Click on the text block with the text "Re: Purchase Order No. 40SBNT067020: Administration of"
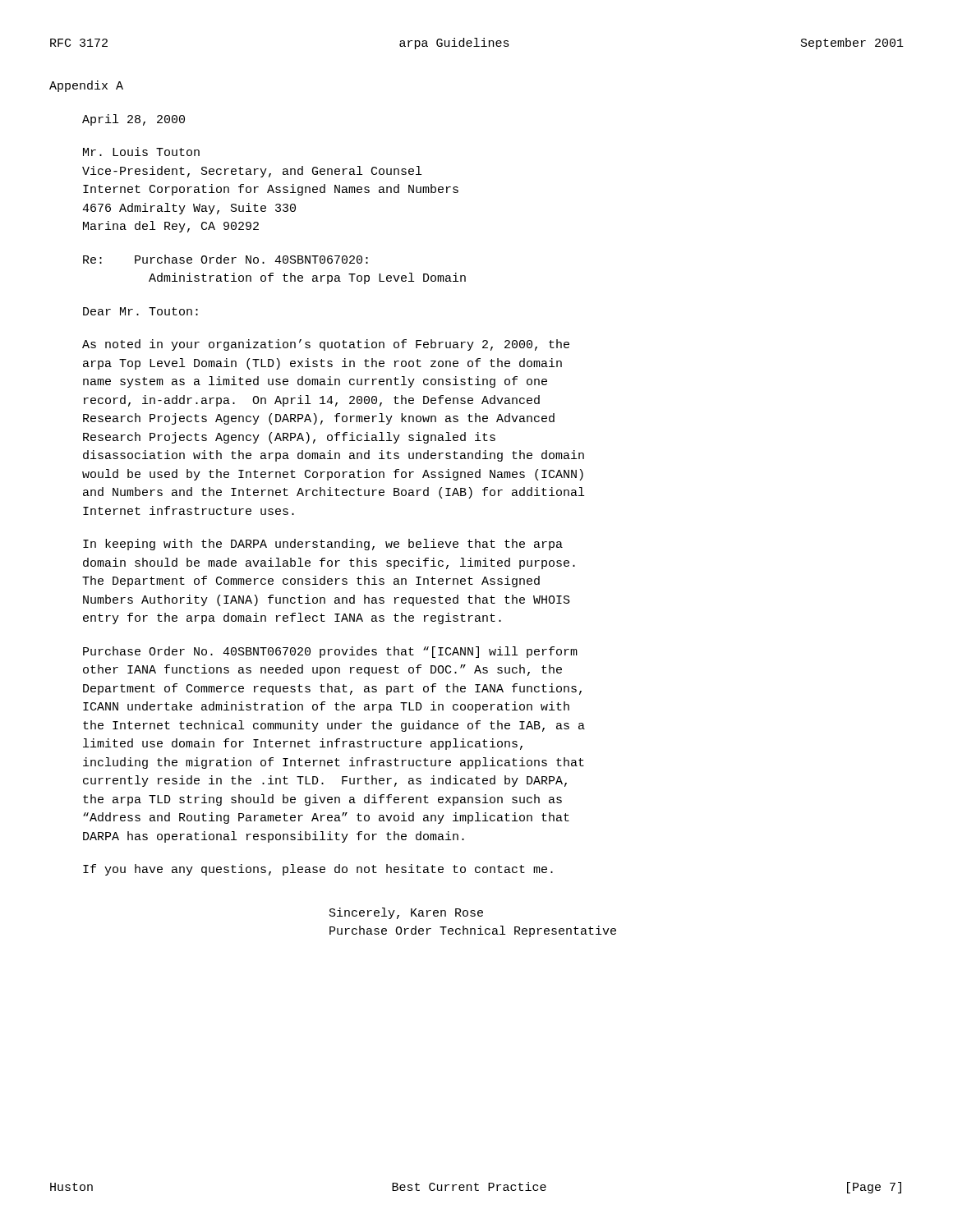 pos(274,270)
